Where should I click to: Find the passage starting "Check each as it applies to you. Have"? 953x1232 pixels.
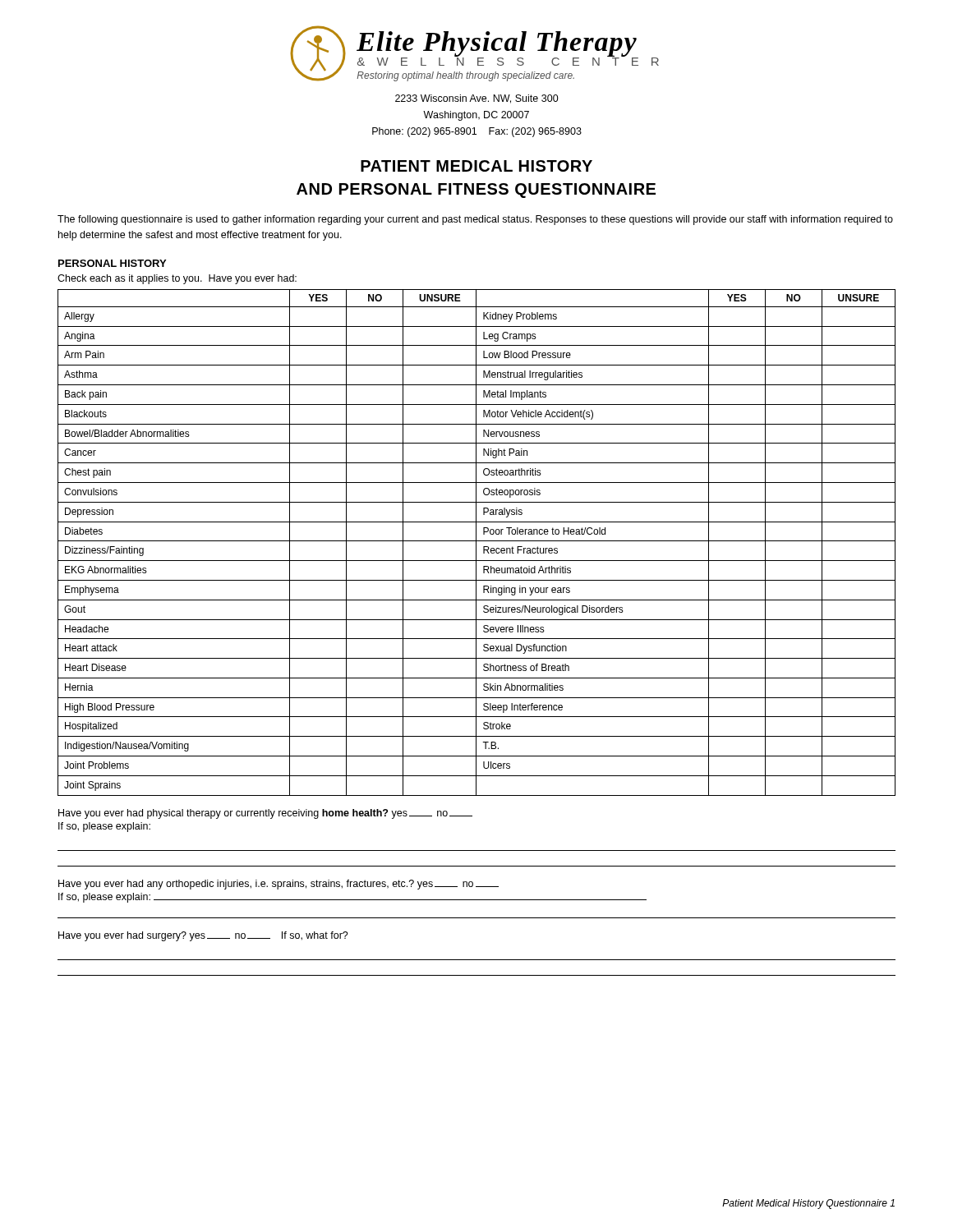(177, 278)
